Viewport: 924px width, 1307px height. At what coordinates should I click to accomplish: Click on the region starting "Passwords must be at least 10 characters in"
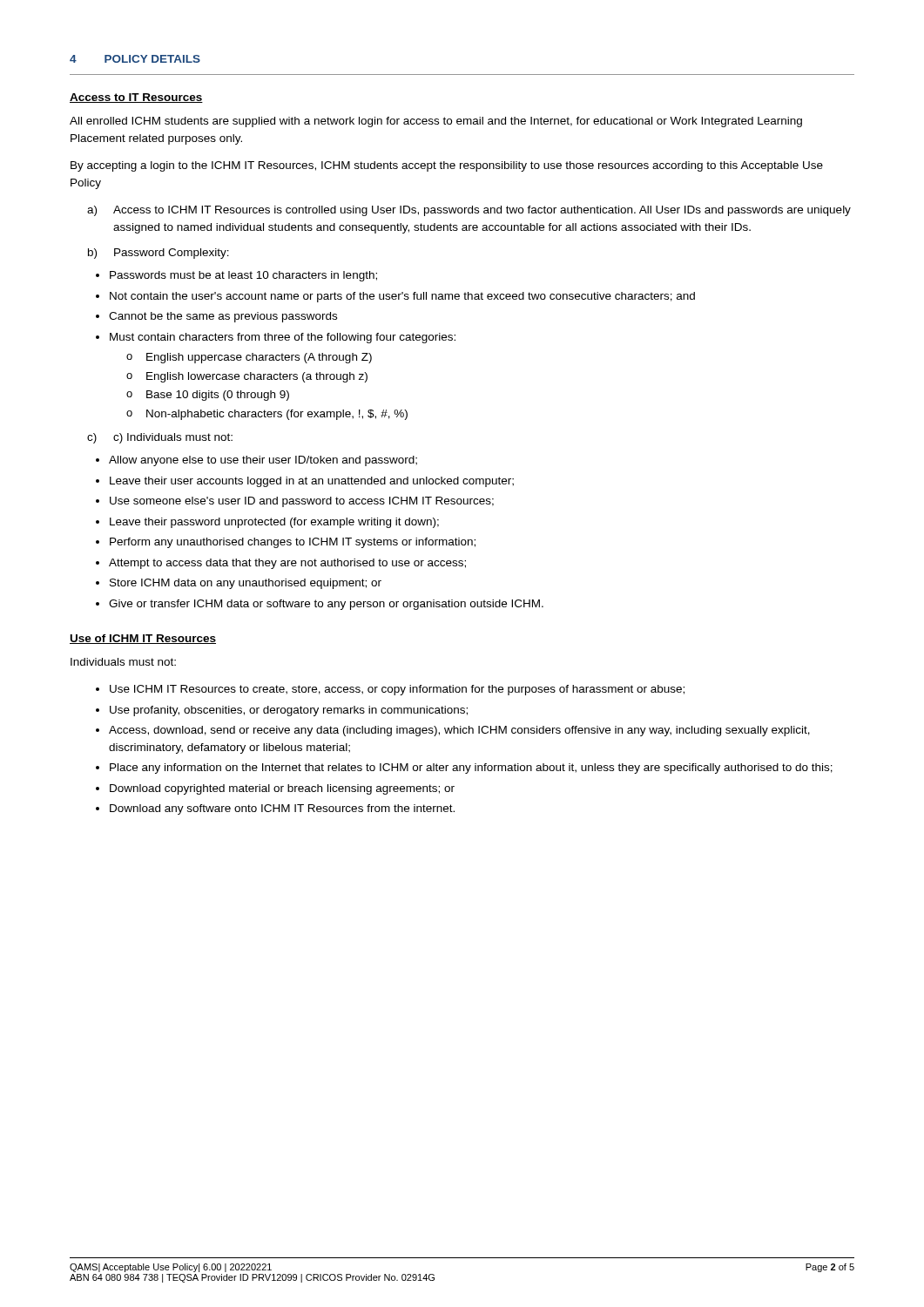pos(243,275)
